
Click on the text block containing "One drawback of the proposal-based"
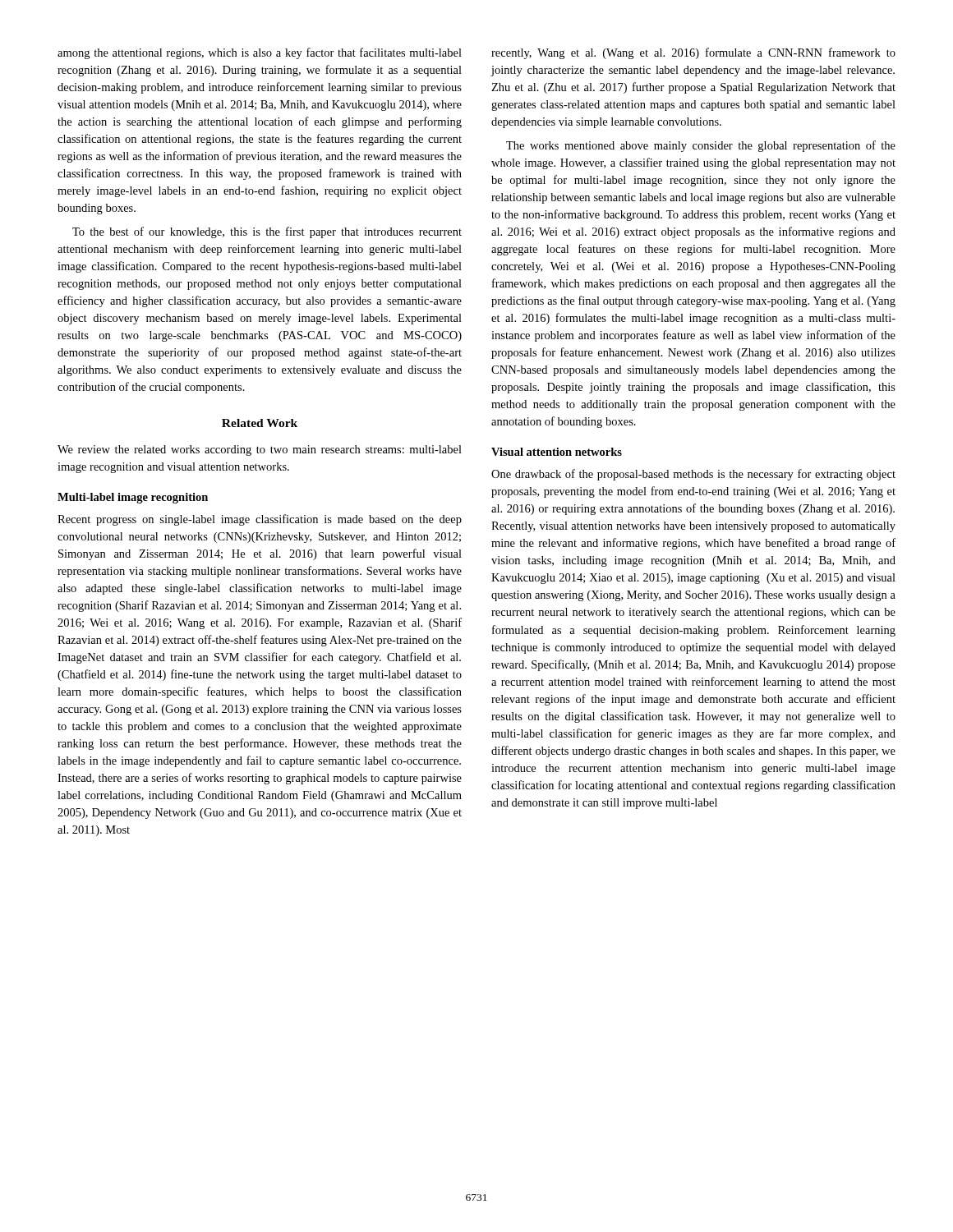[693, 639]
